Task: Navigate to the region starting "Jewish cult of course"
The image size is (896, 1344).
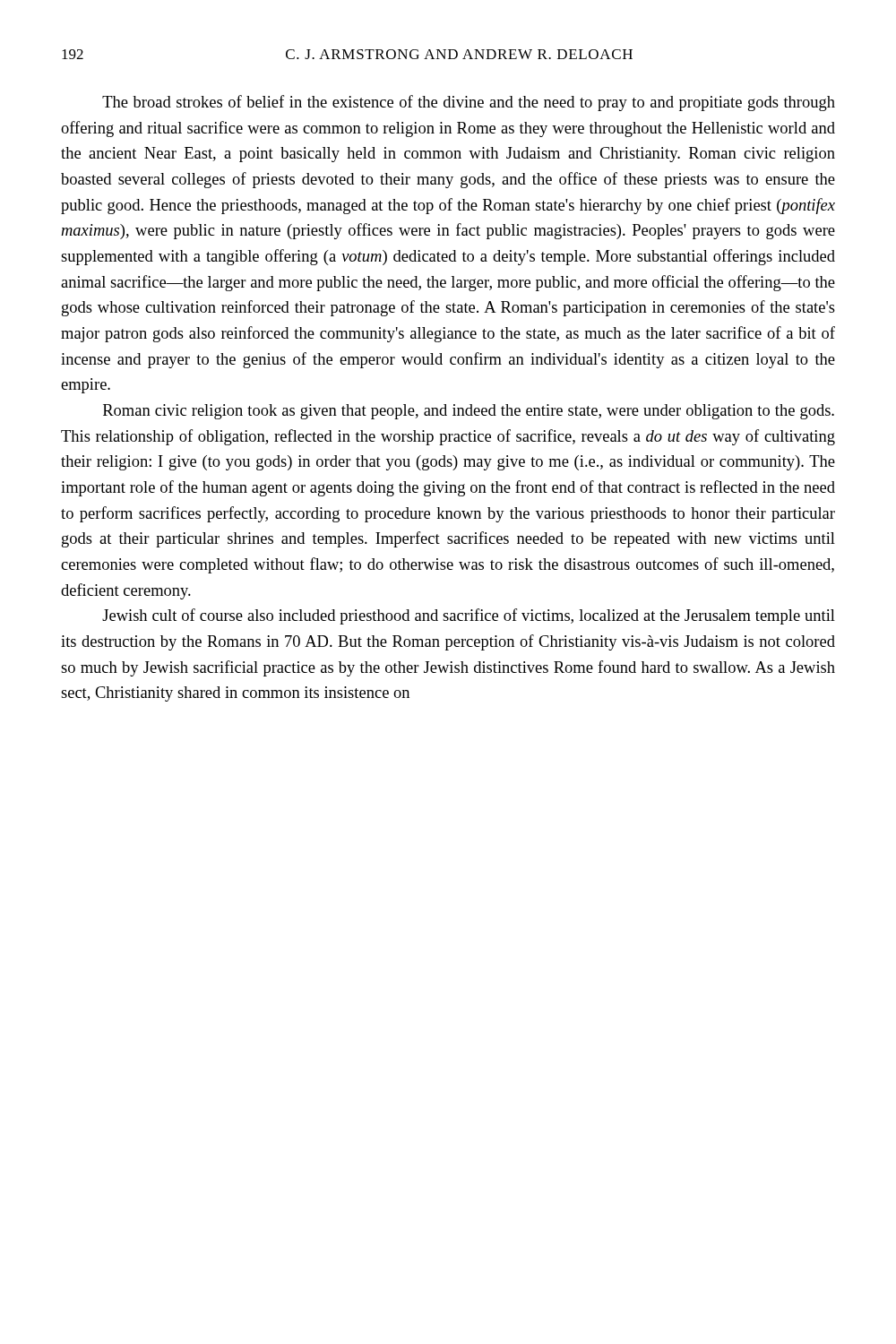Action: (x=448, y=655)
